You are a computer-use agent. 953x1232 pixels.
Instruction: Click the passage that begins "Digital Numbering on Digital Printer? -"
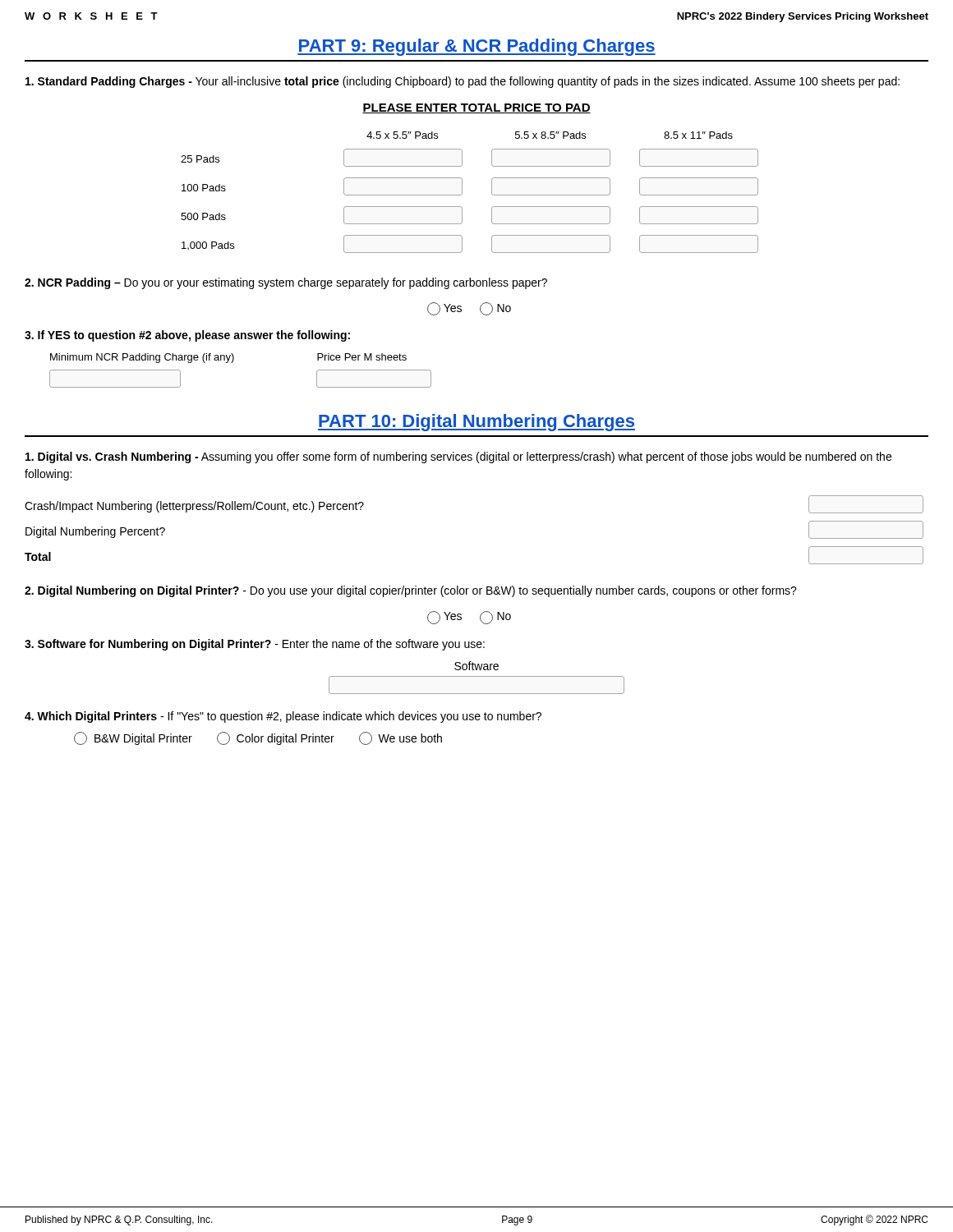click(411, 591)
